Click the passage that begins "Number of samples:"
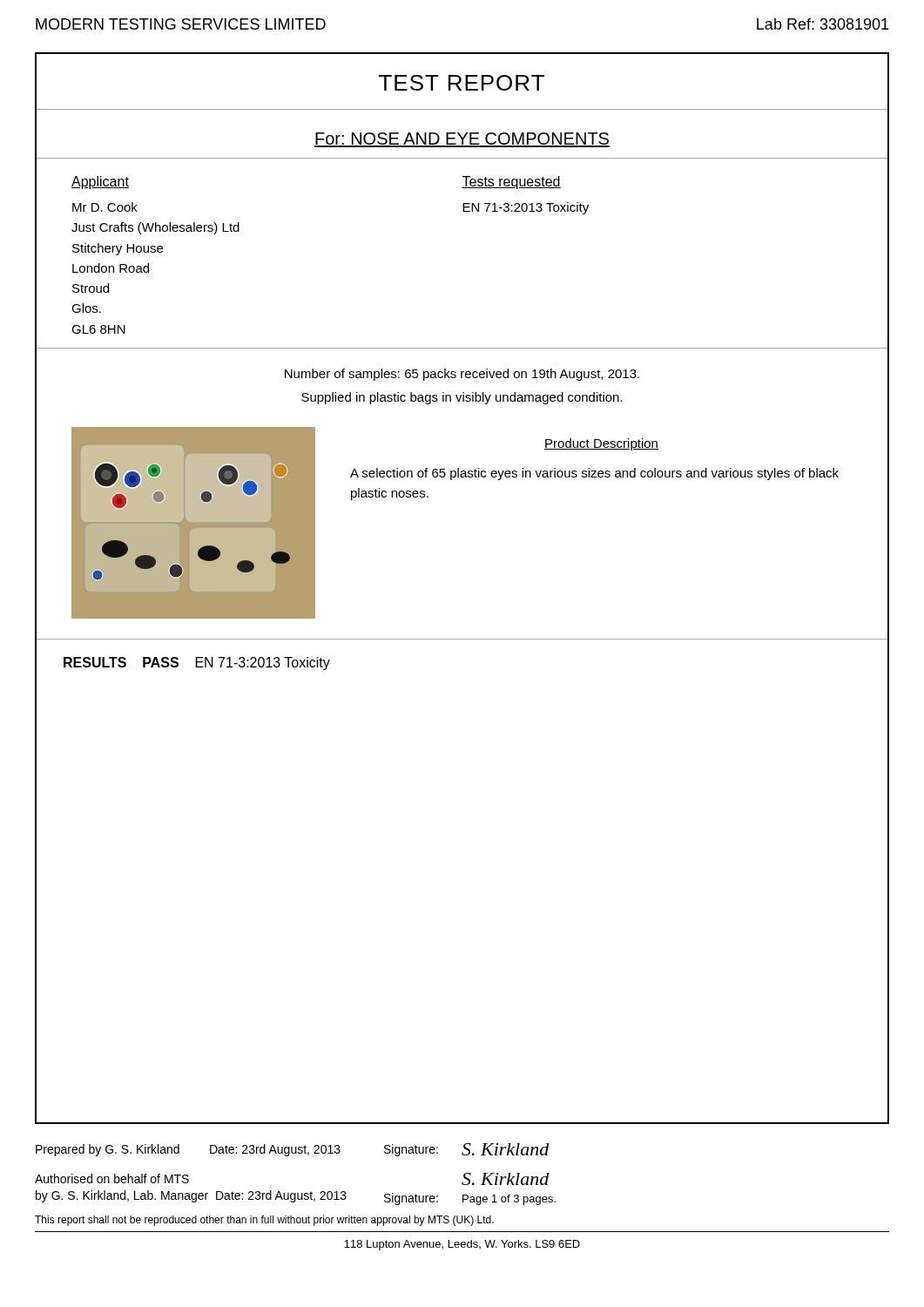Screen dimensions: 1307x924 coord(462,373)
